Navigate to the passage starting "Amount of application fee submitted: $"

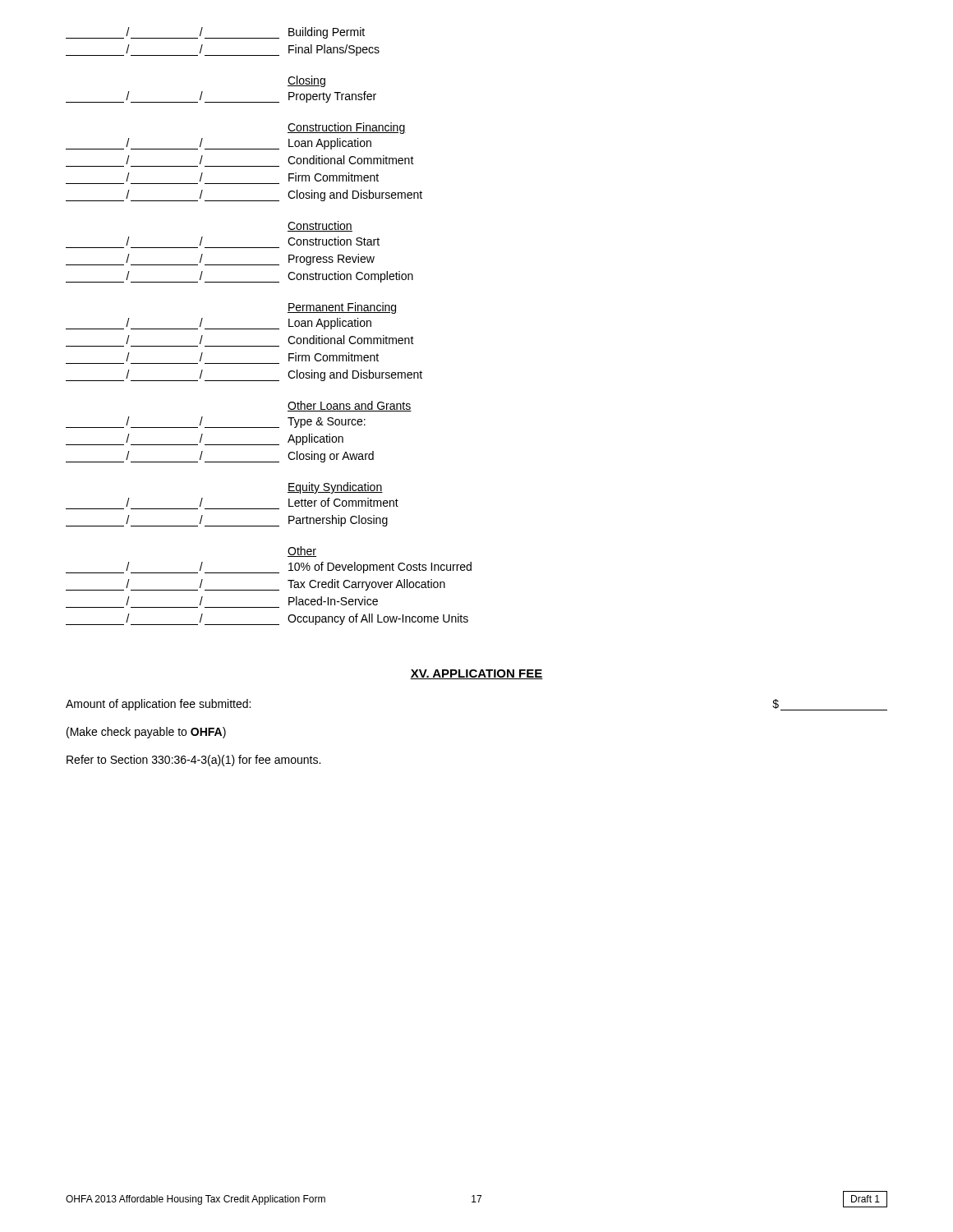coord(157,704)
